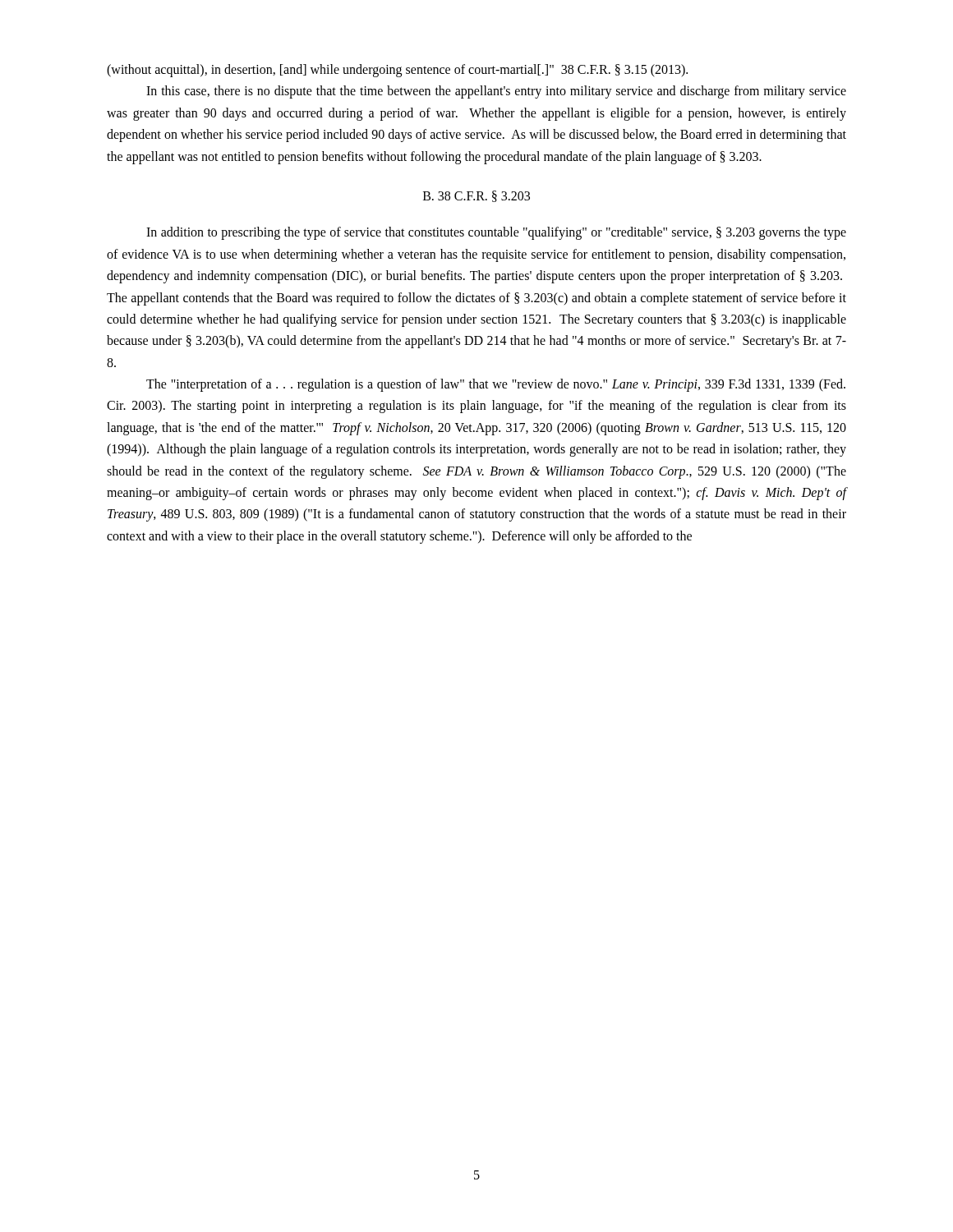Viewport: 953px width, 1232px height.
Task: Find the text block that reads "(without acquittal), in desertion, [and]"
Action: tap(476, 70)
